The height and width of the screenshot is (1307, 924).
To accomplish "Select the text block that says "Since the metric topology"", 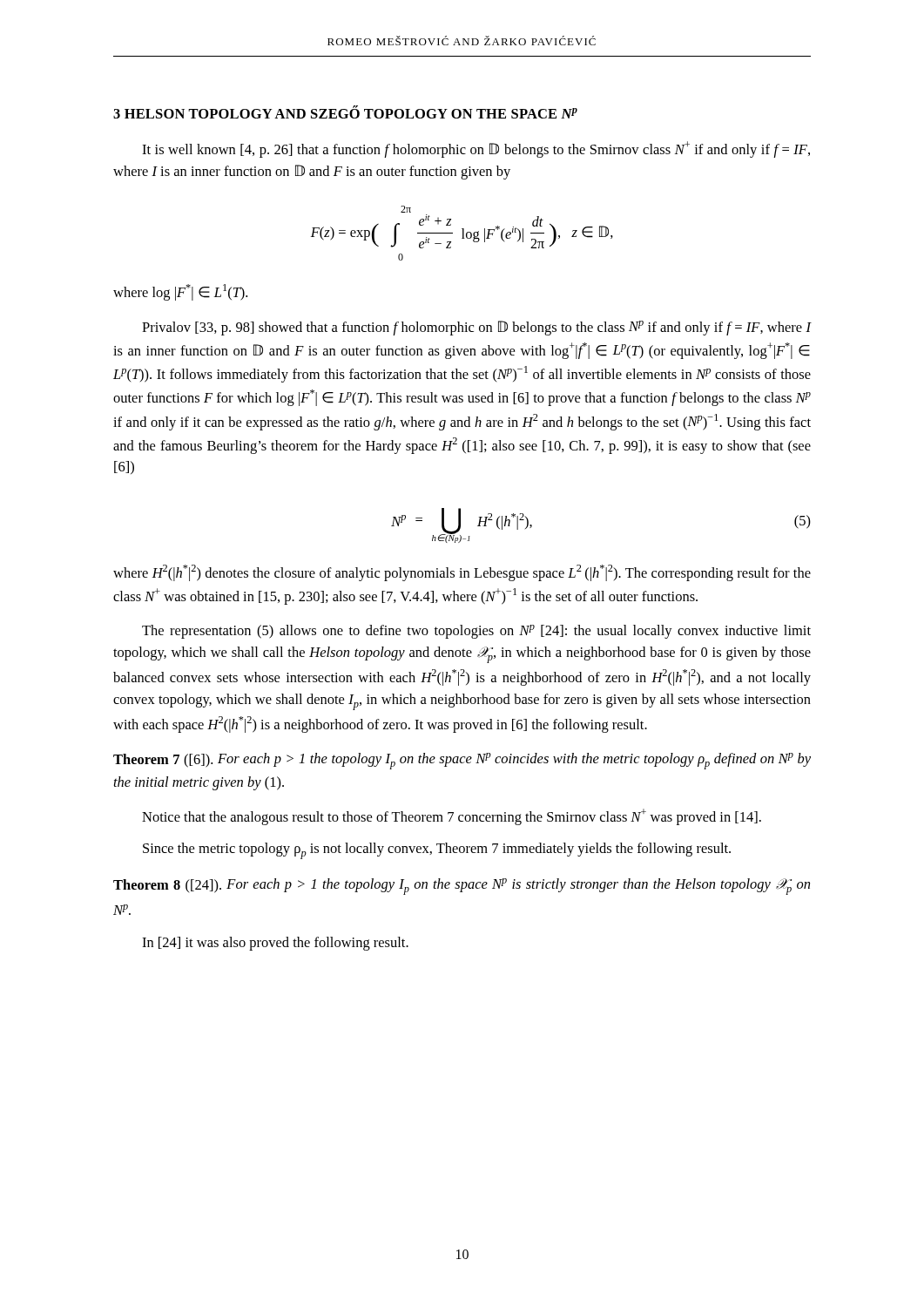I will click(437, 850).
